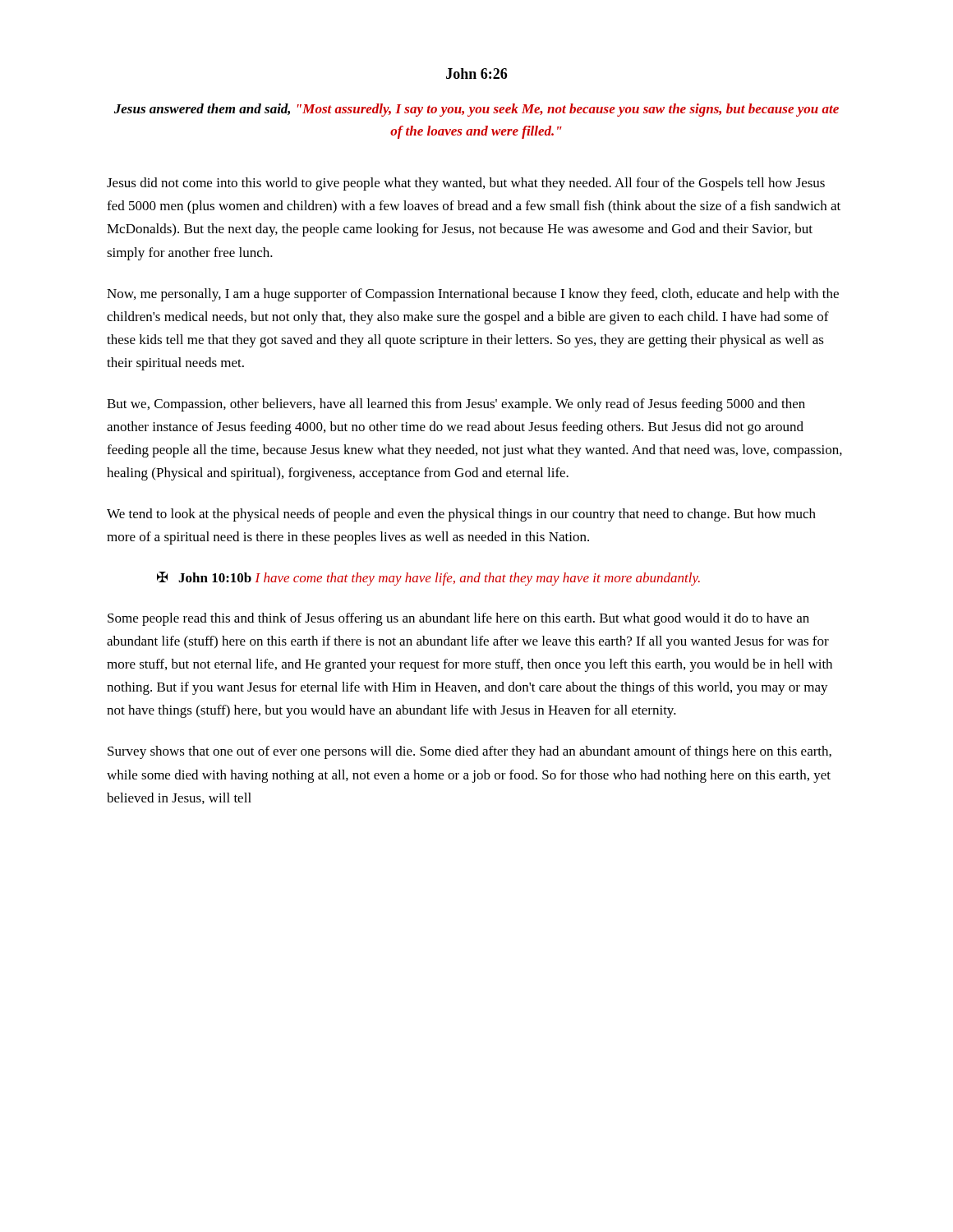Select the passage starting "Now, me personally, I am a huge supporter"
The width and height of the screenshot is (953, 1232).
click(473, 328)
